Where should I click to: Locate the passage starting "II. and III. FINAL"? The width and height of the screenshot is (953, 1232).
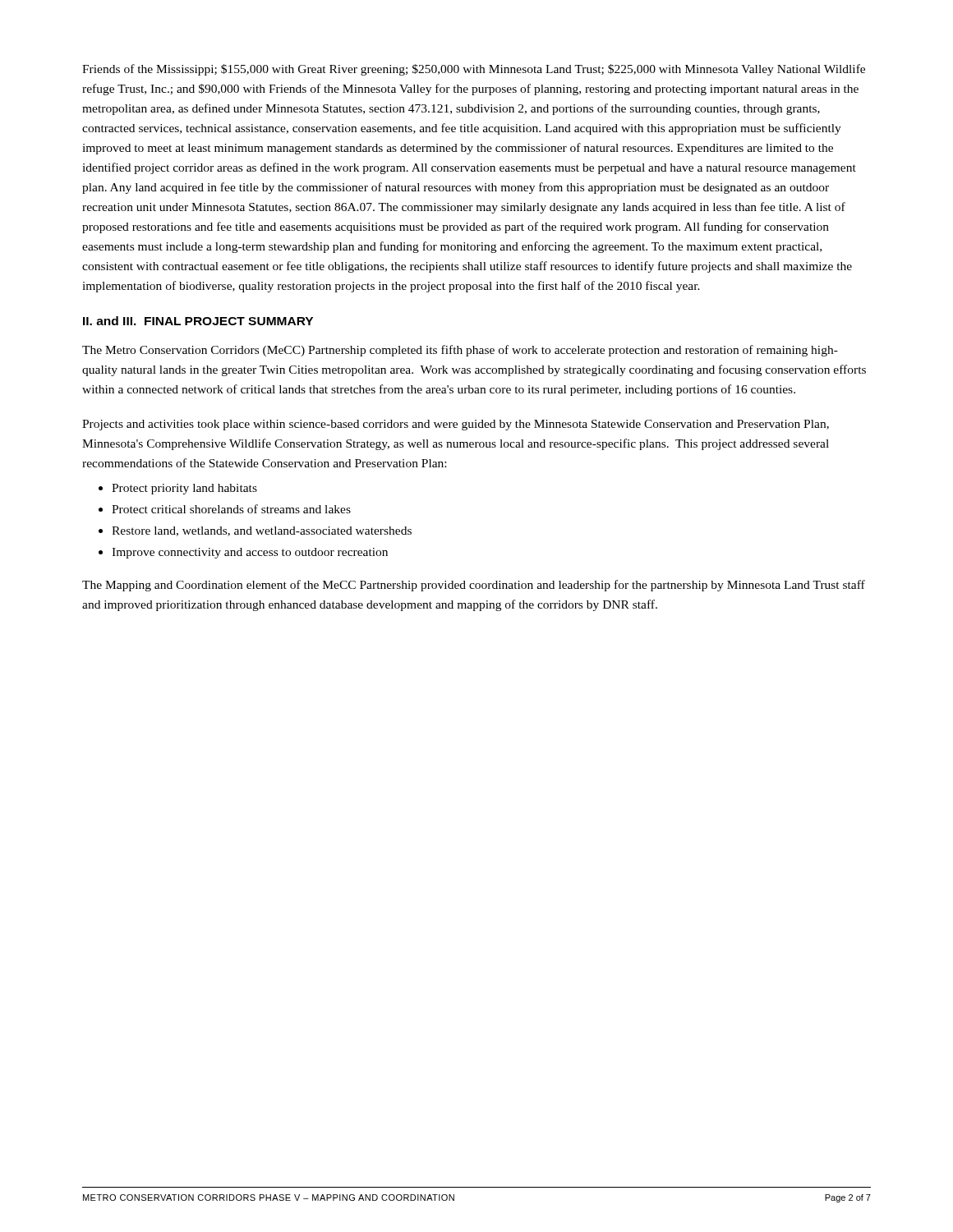(x=198, y=321)
